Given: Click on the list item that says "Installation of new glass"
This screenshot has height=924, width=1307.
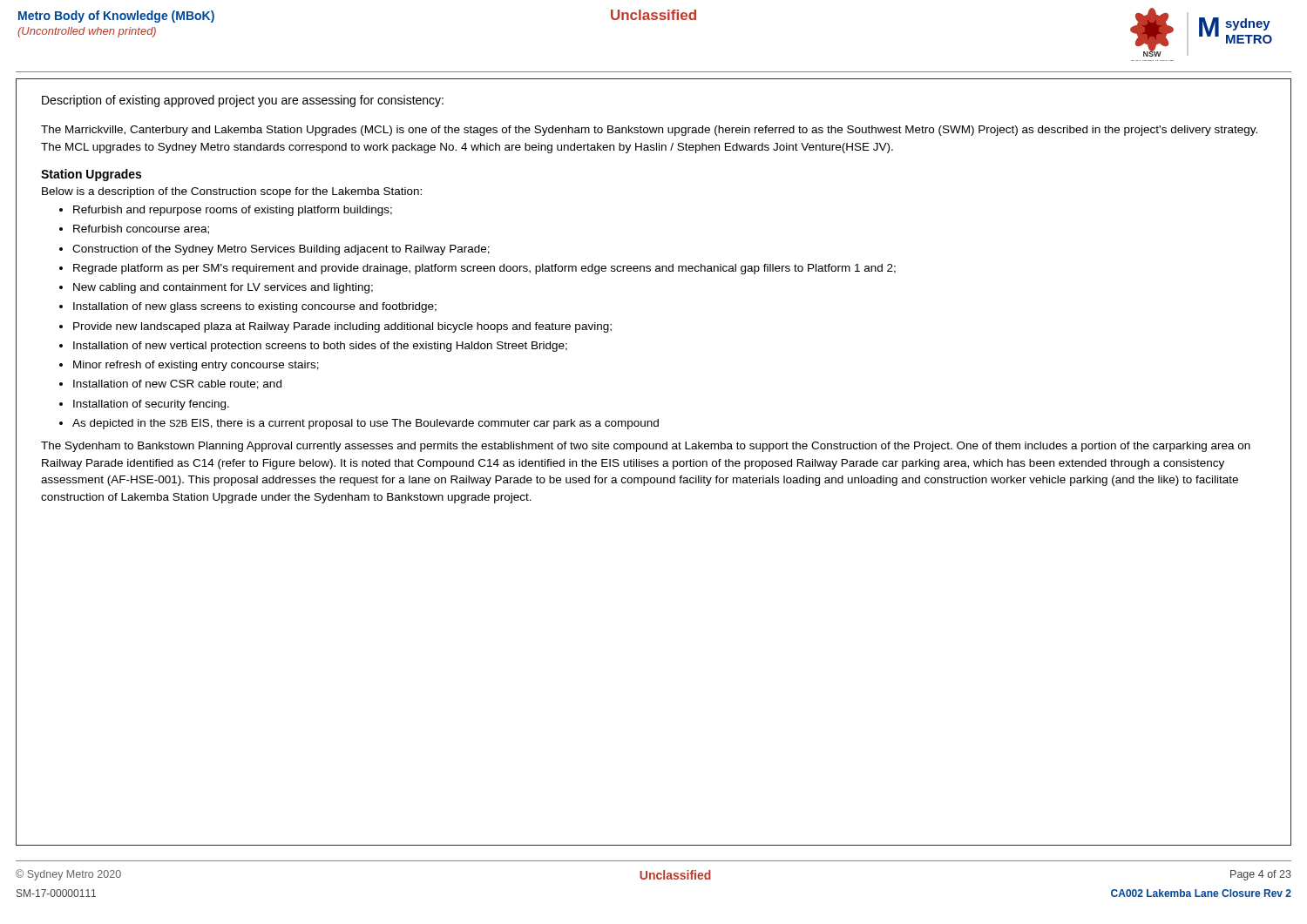Looking at the screenshot, I should (255, 306).
